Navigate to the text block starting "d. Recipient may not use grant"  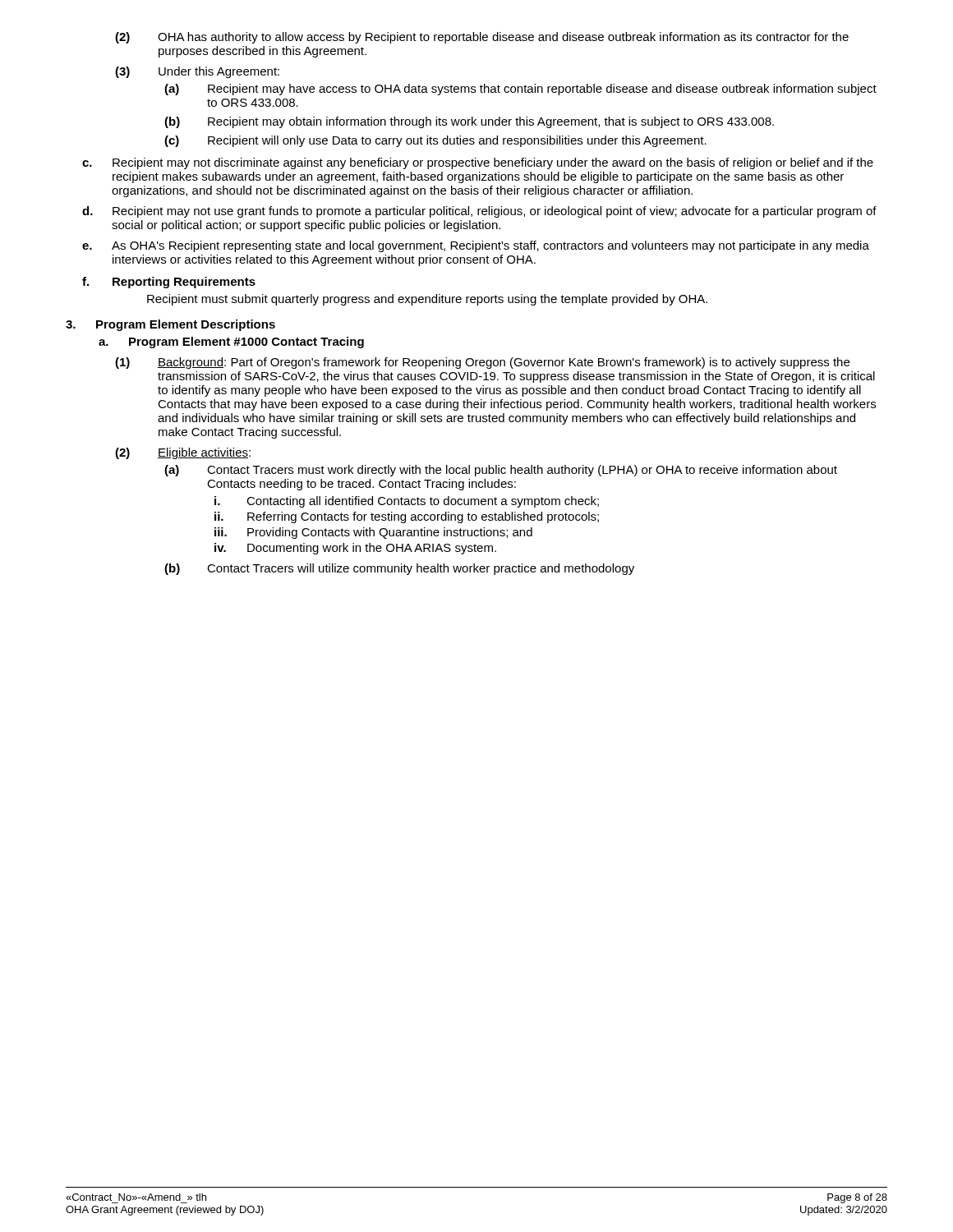pos(485,218)
